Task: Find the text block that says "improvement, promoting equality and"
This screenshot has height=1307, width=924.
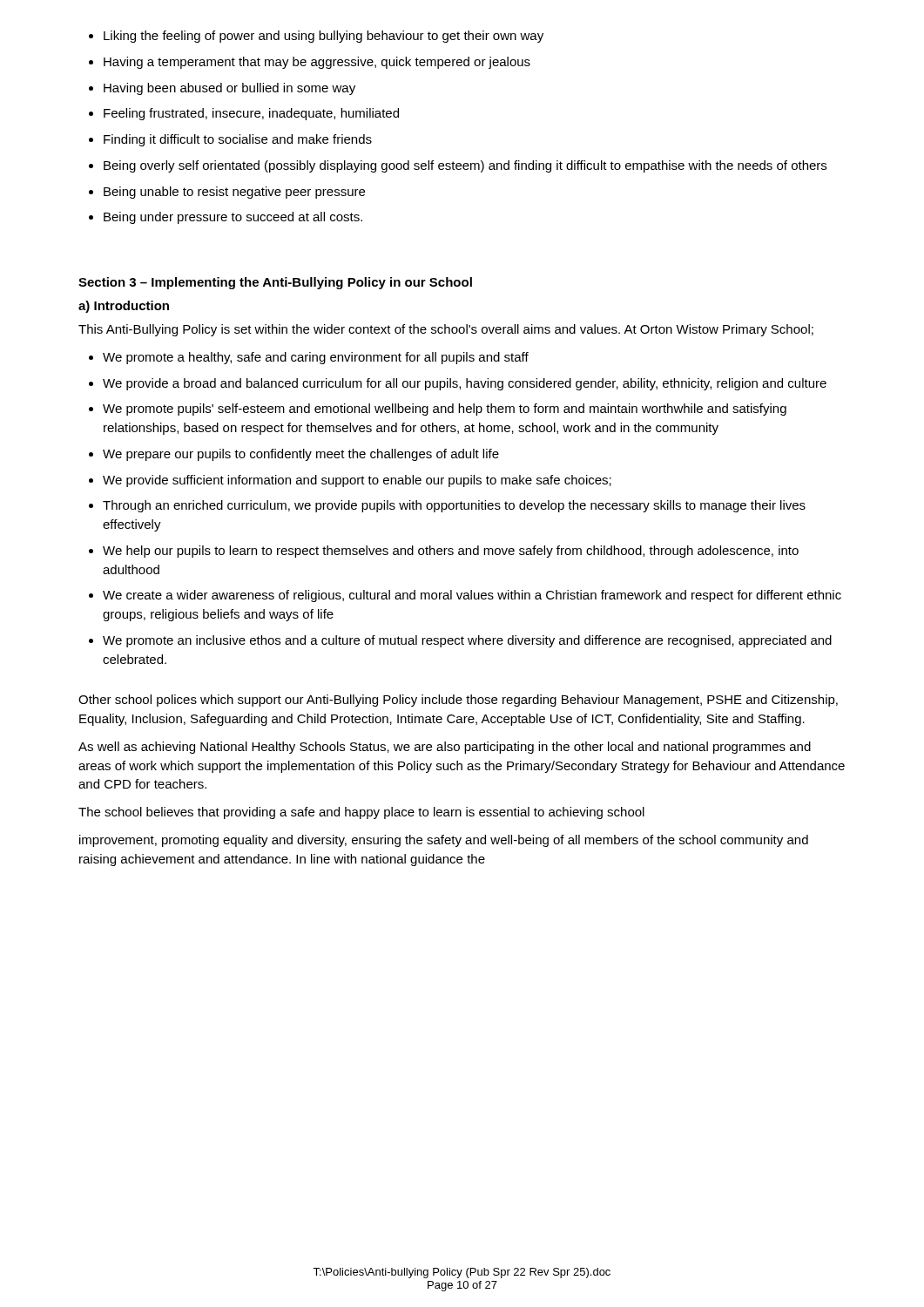Action: (x=443, y=849)
